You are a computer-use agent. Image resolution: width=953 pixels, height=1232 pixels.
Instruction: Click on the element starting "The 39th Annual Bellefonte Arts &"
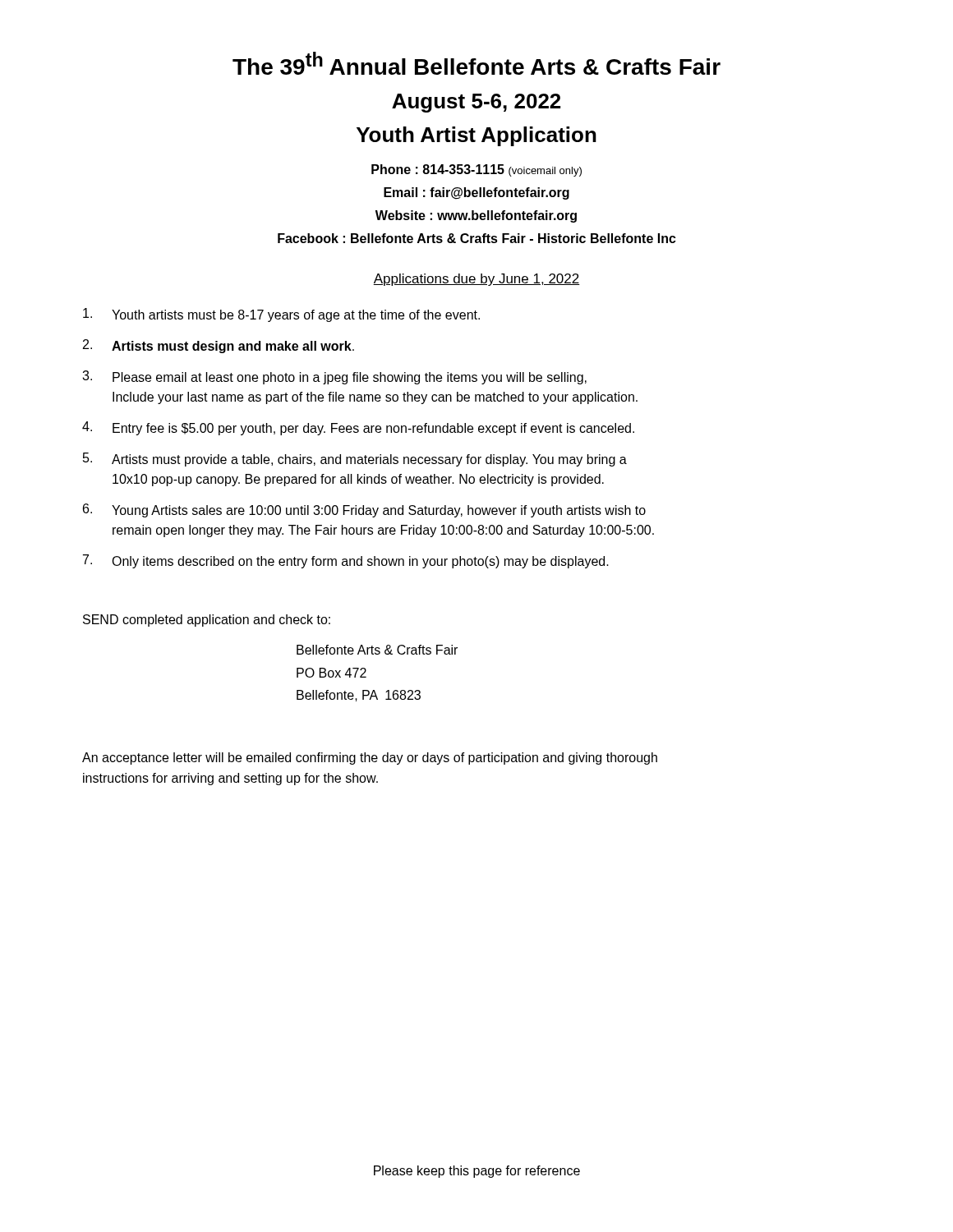pyautogui.click(x=476, y=65)
